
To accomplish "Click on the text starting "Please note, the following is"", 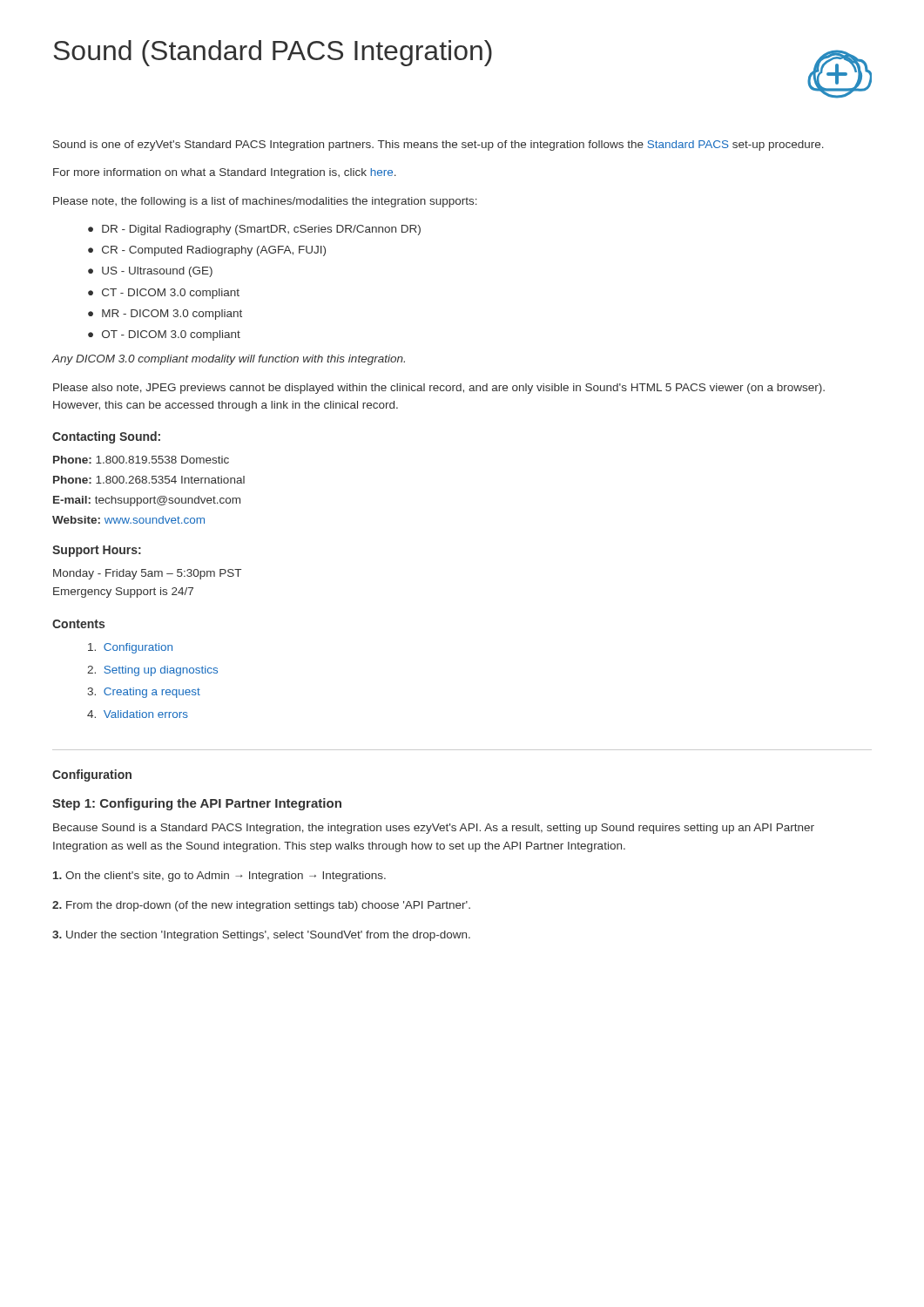I will click(265, 200).
